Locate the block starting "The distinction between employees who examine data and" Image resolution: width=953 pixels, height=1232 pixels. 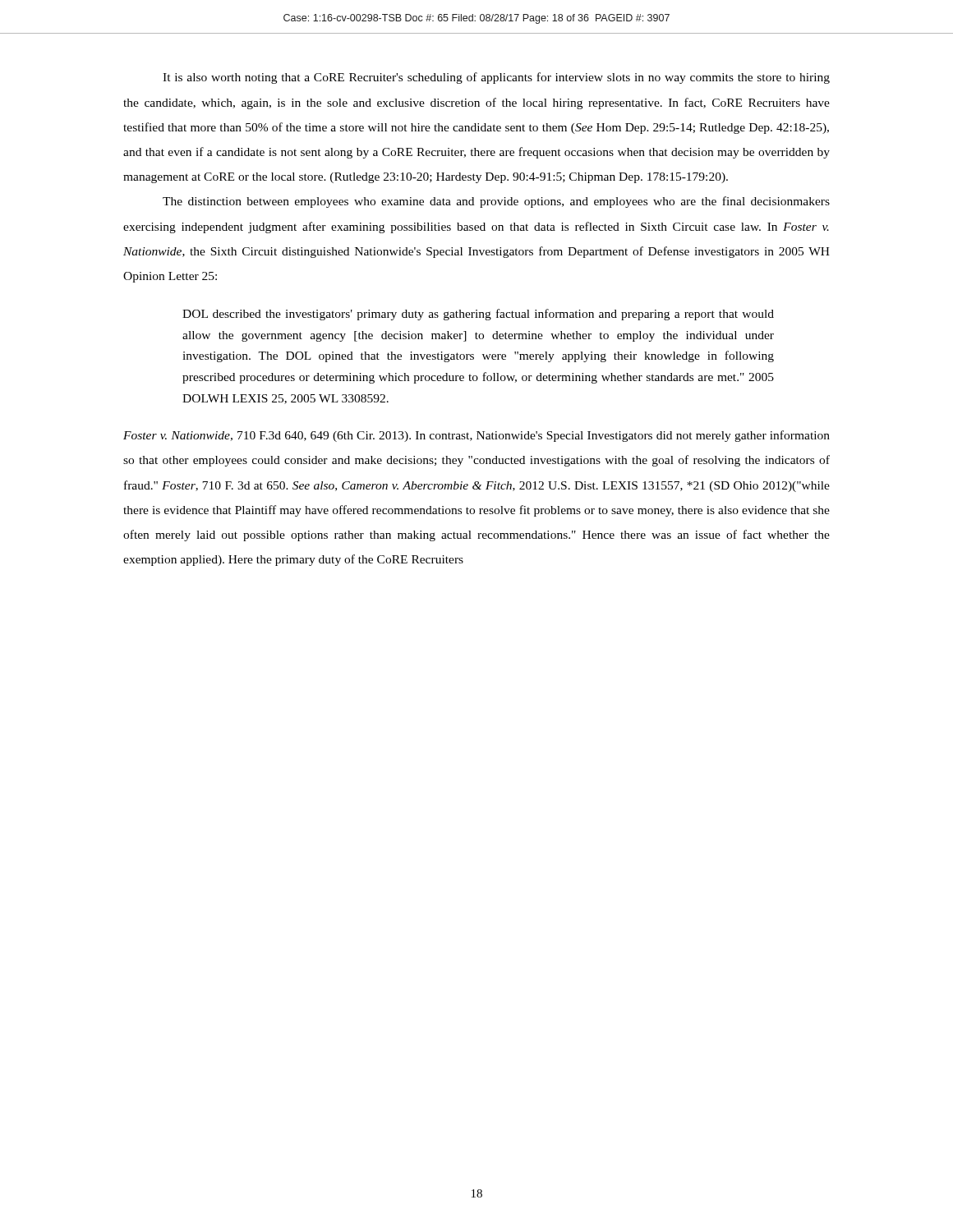click(x=476, y=239)
